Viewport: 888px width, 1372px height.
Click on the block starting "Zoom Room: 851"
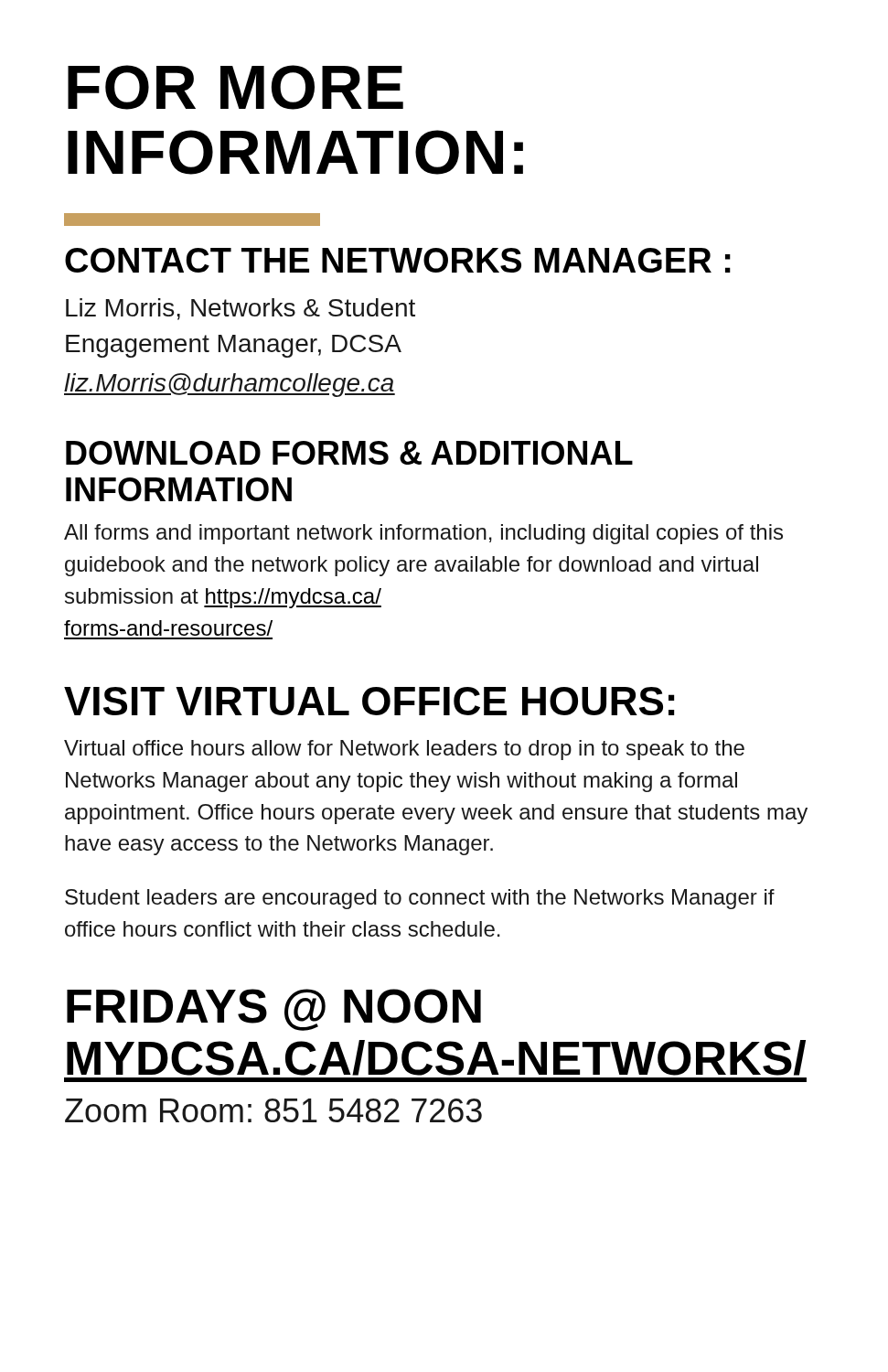(x=444, y=1112)
